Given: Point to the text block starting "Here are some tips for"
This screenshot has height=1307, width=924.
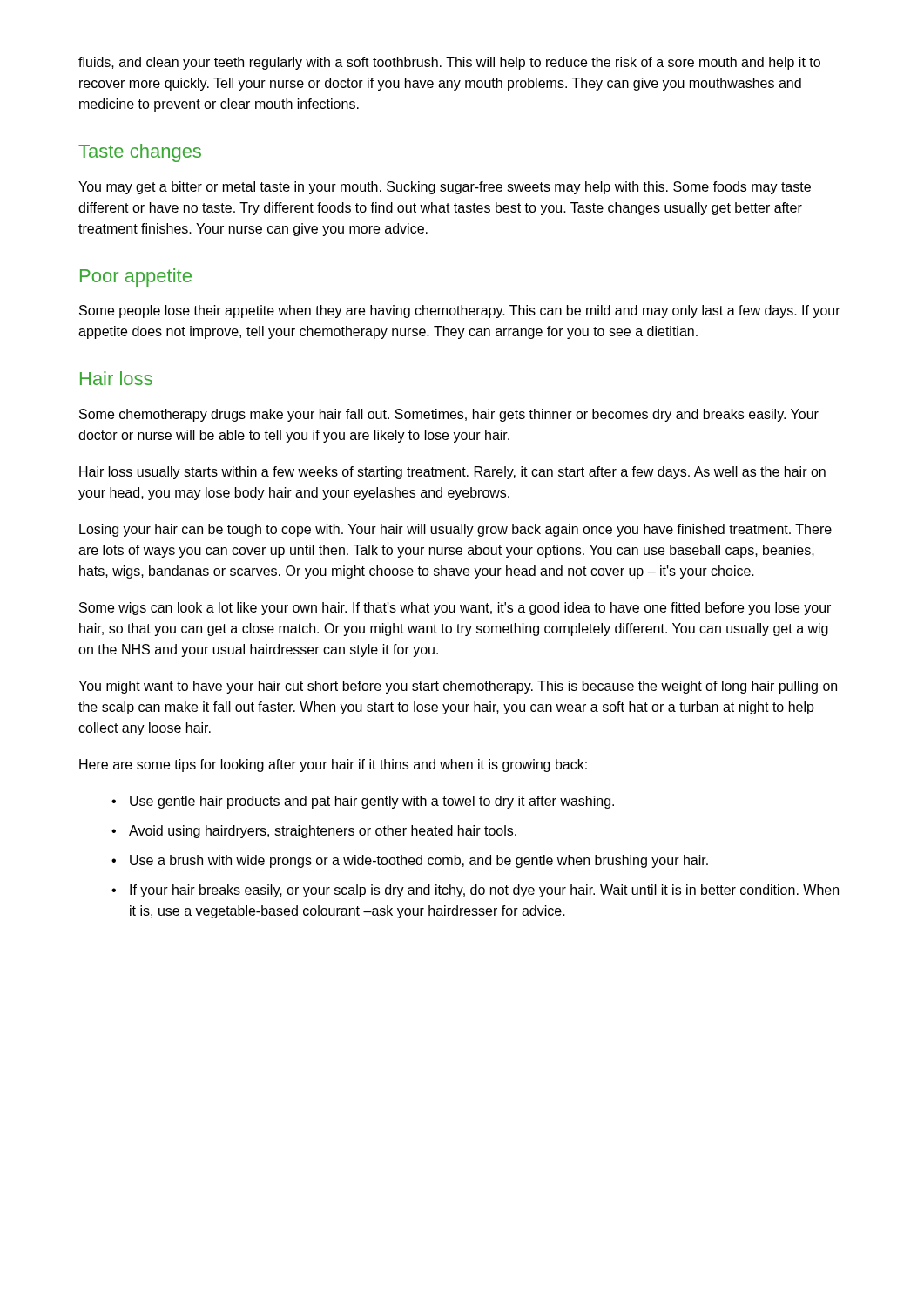Looking at the screenshot, I should point(333,764).
